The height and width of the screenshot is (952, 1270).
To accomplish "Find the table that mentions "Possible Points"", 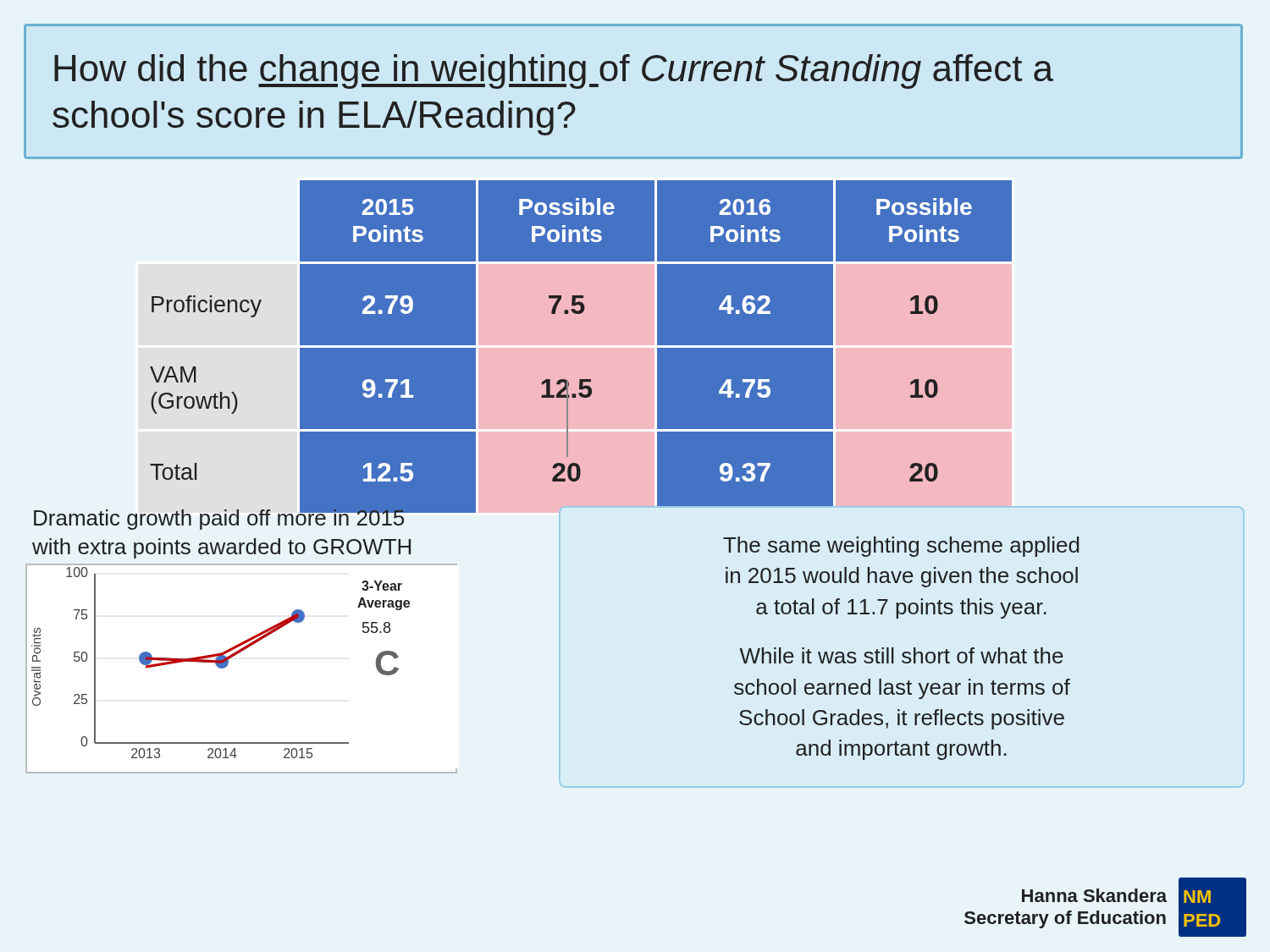I will (575, 347).
